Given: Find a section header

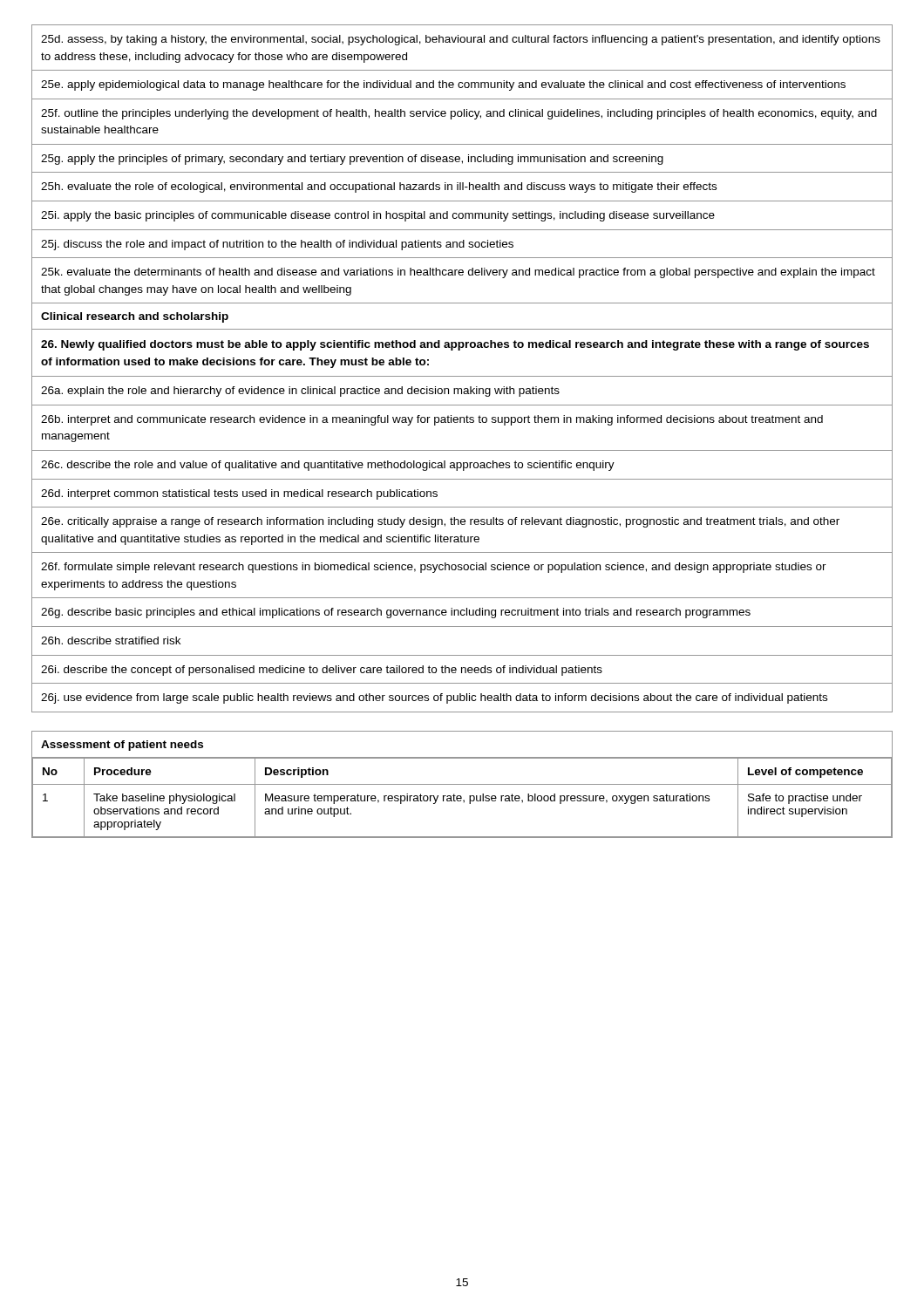Looking at the screenshot, I should click(x=135, y=316).
